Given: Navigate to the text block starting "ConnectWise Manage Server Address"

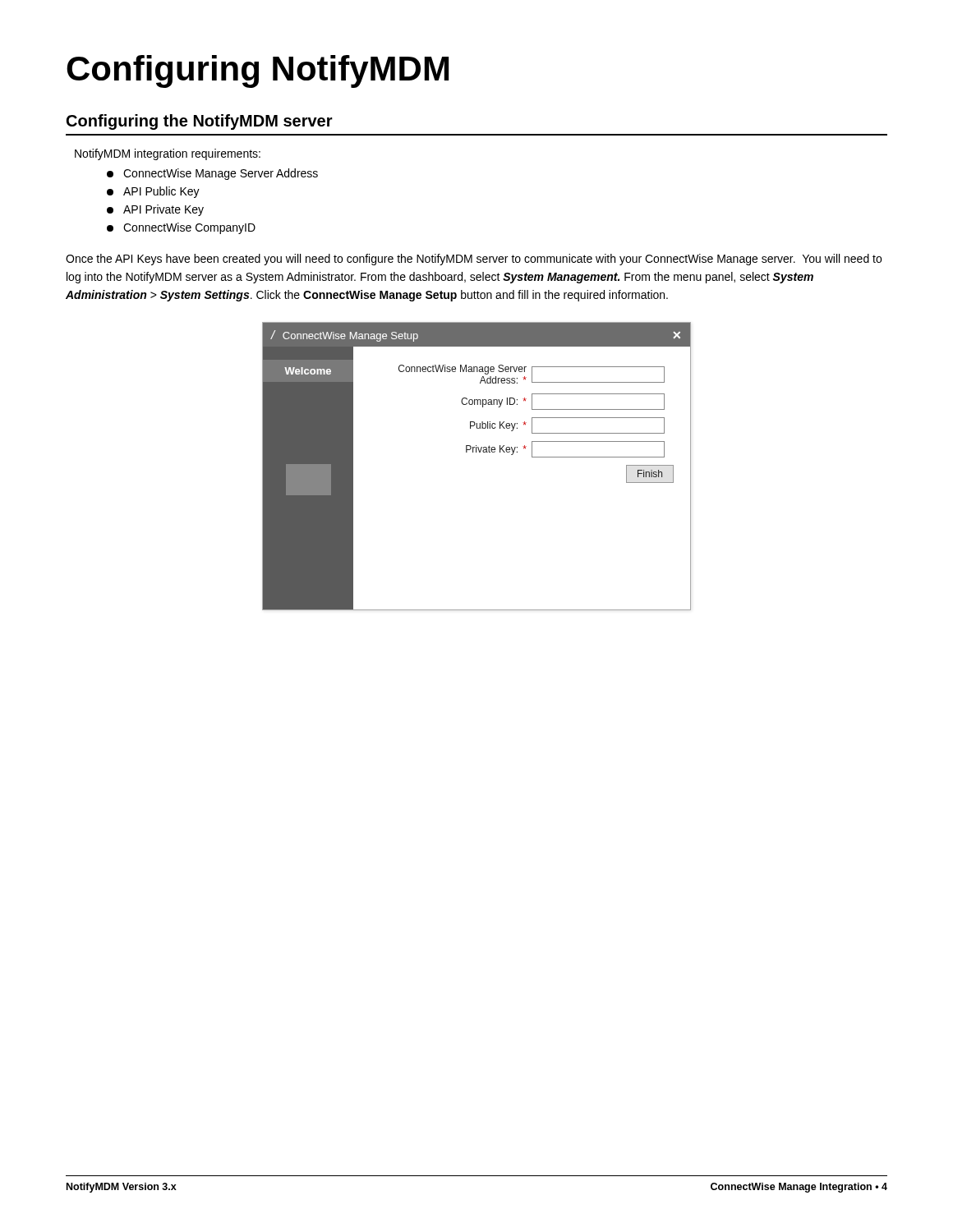Looking at the screenshot, I should (x=213, y=174).
